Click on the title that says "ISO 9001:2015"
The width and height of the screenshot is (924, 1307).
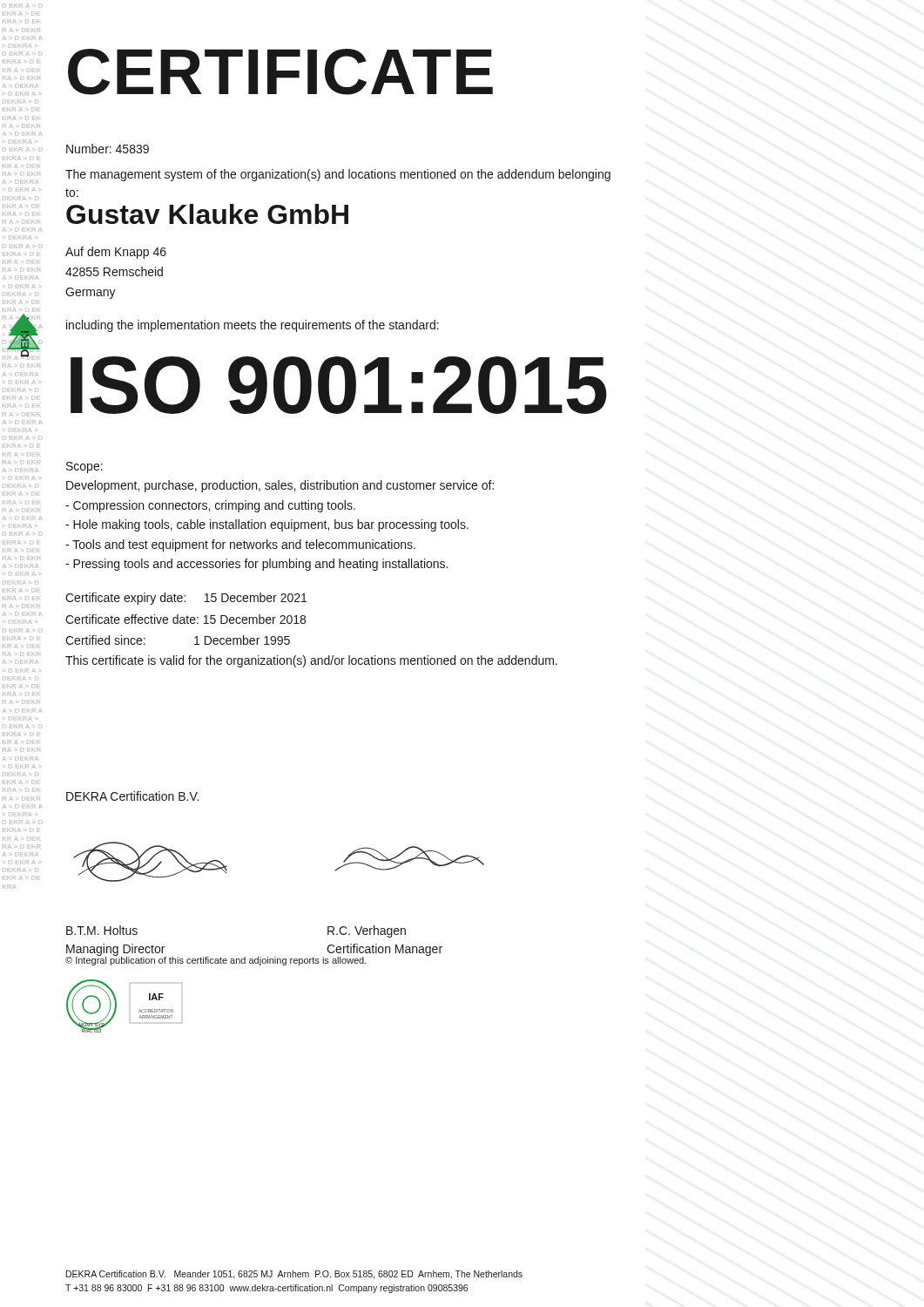tap(337, 385)
